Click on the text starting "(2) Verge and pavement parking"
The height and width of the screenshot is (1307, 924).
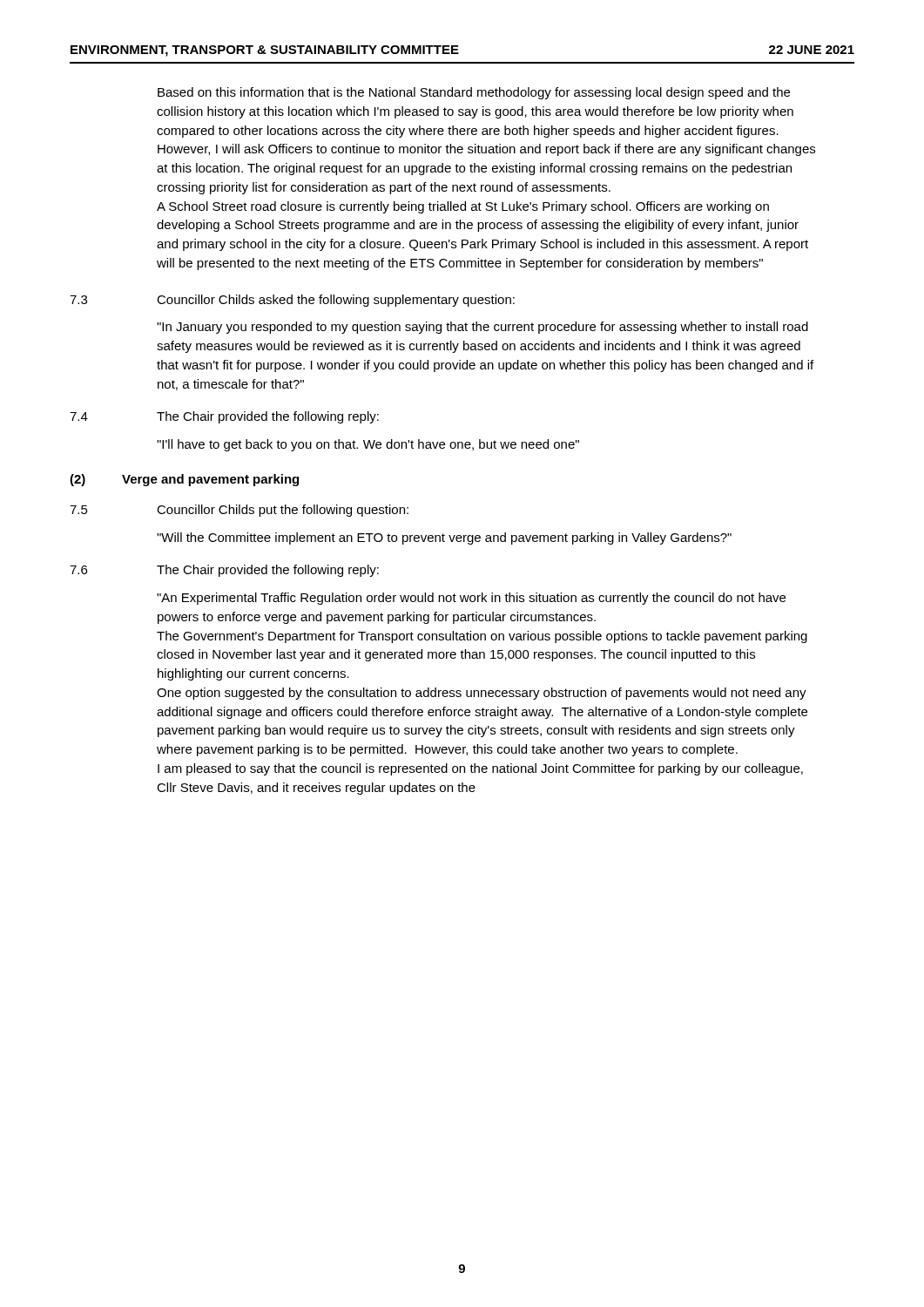185,479
